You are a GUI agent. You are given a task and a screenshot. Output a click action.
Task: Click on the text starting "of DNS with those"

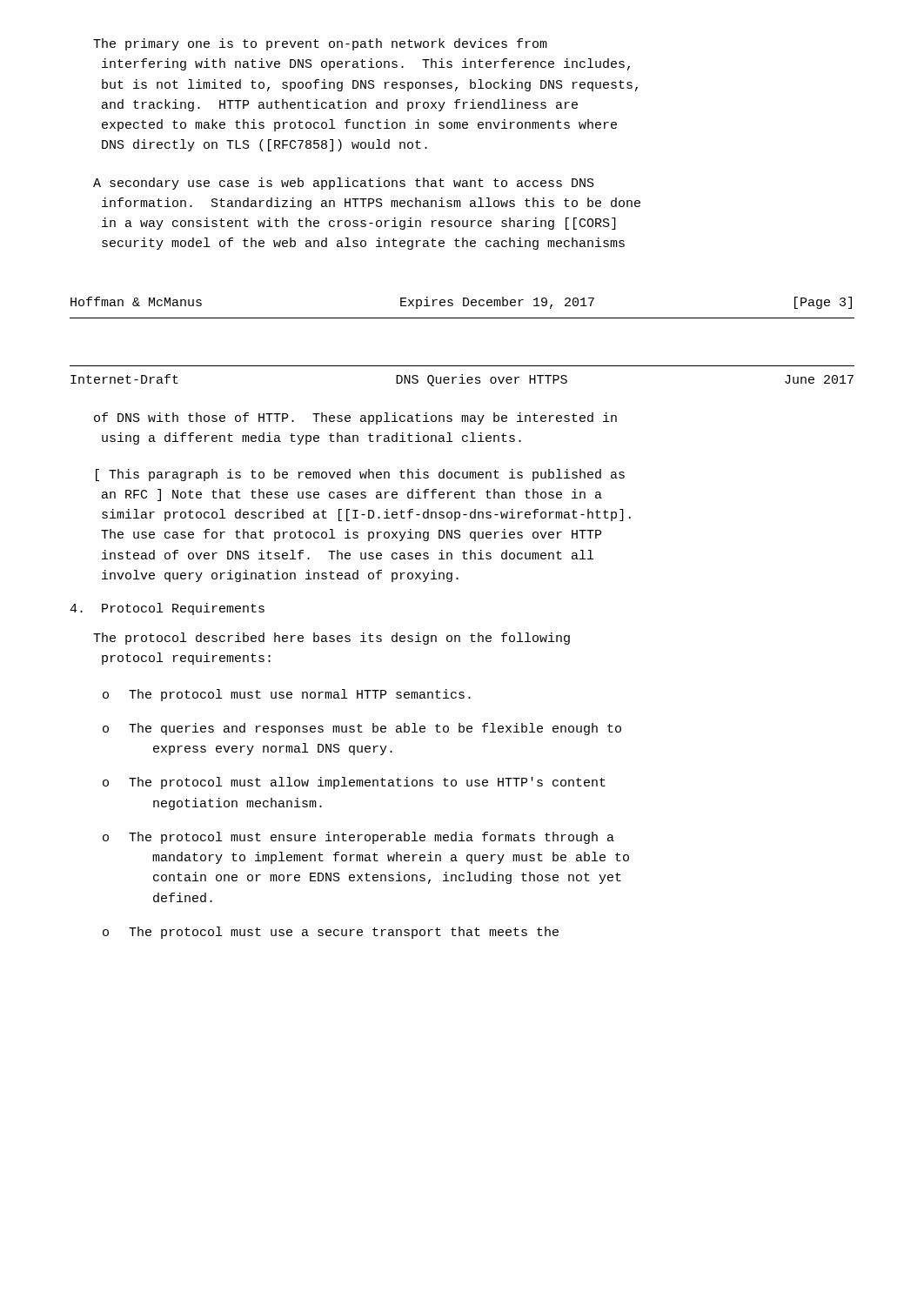pyautogui.click(x=344, y=429)
